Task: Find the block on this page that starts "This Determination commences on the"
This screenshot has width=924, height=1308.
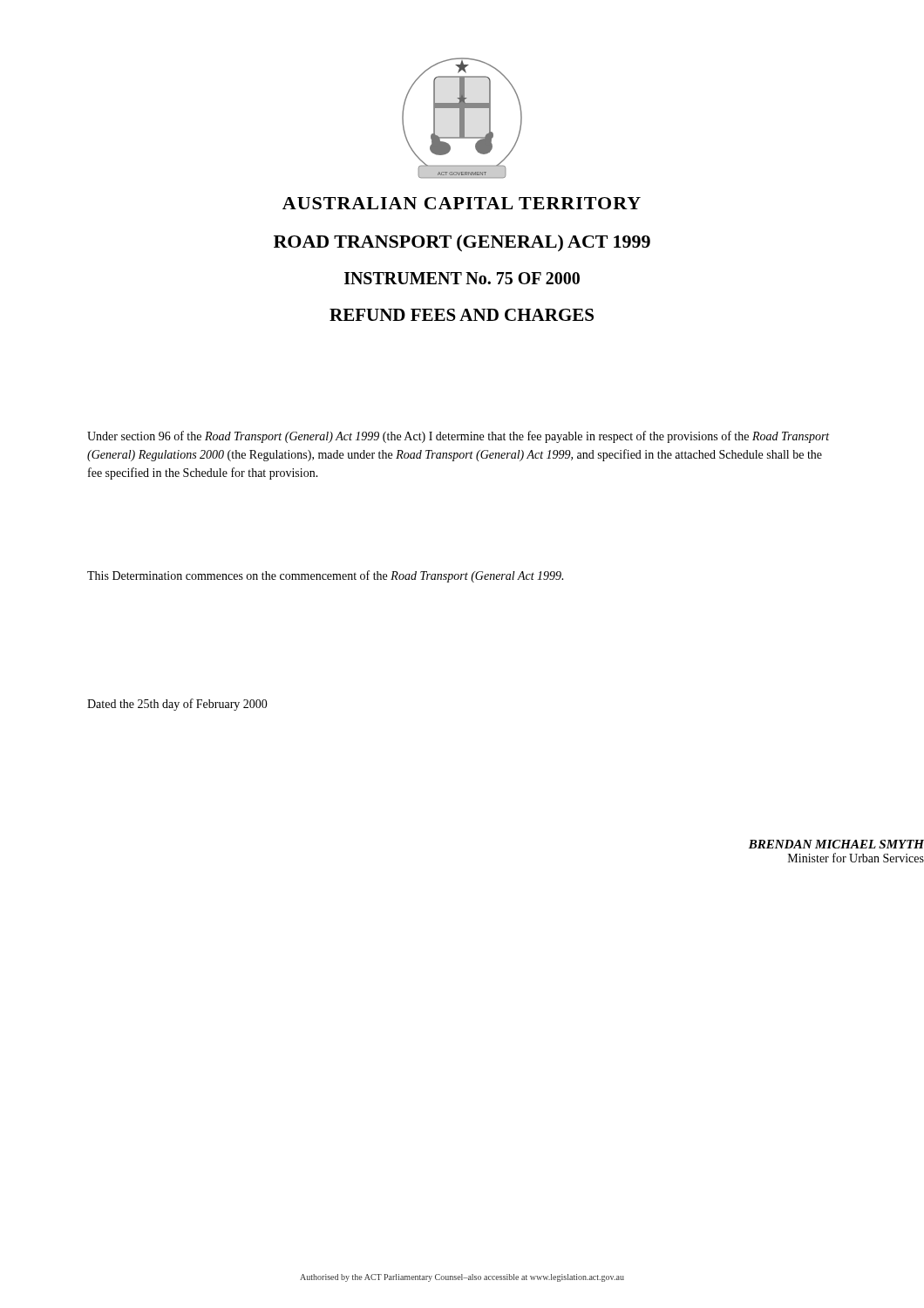Action: (x=326, y=576)
